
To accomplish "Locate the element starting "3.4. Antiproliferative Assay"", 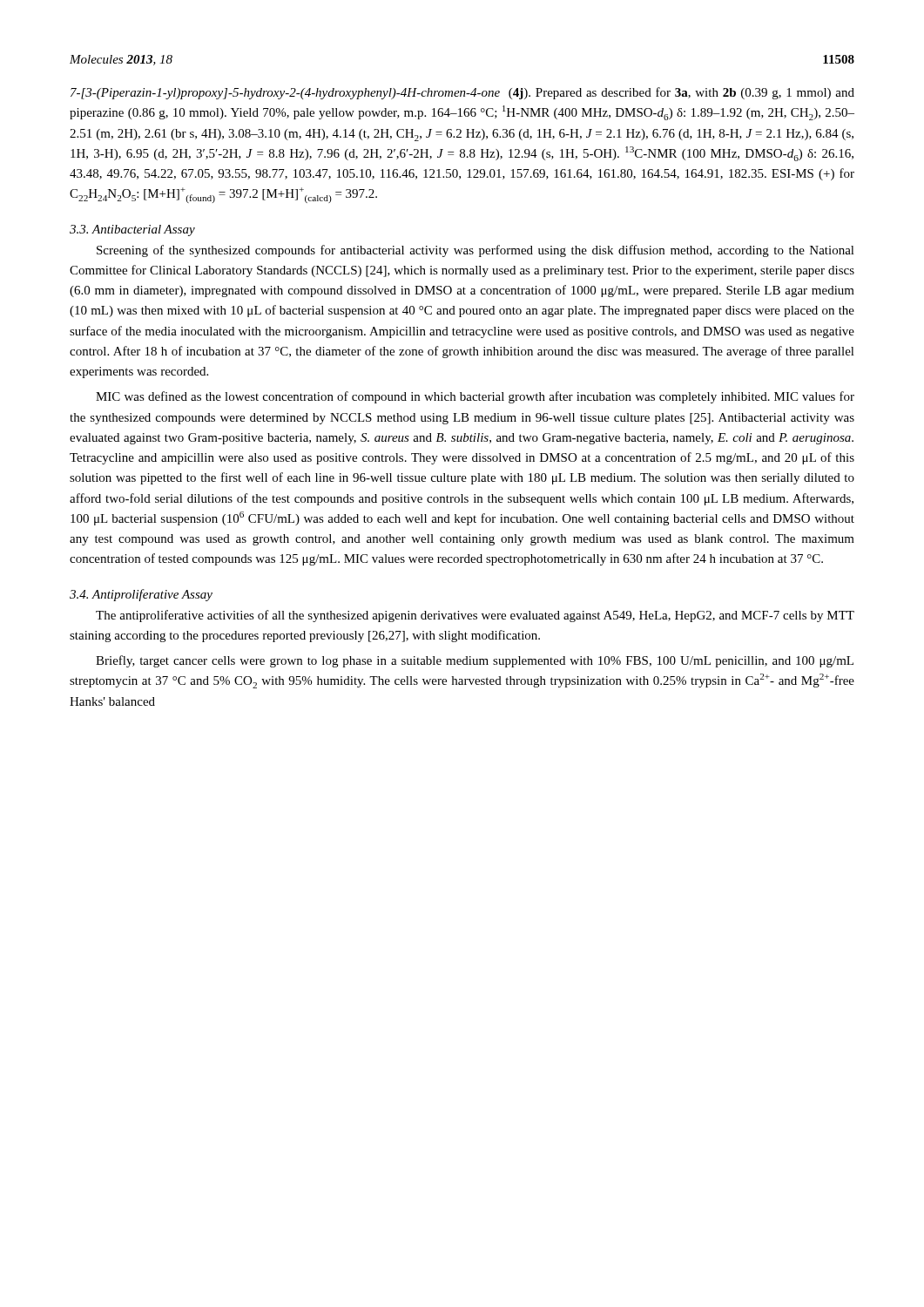I will coord(141,594).
